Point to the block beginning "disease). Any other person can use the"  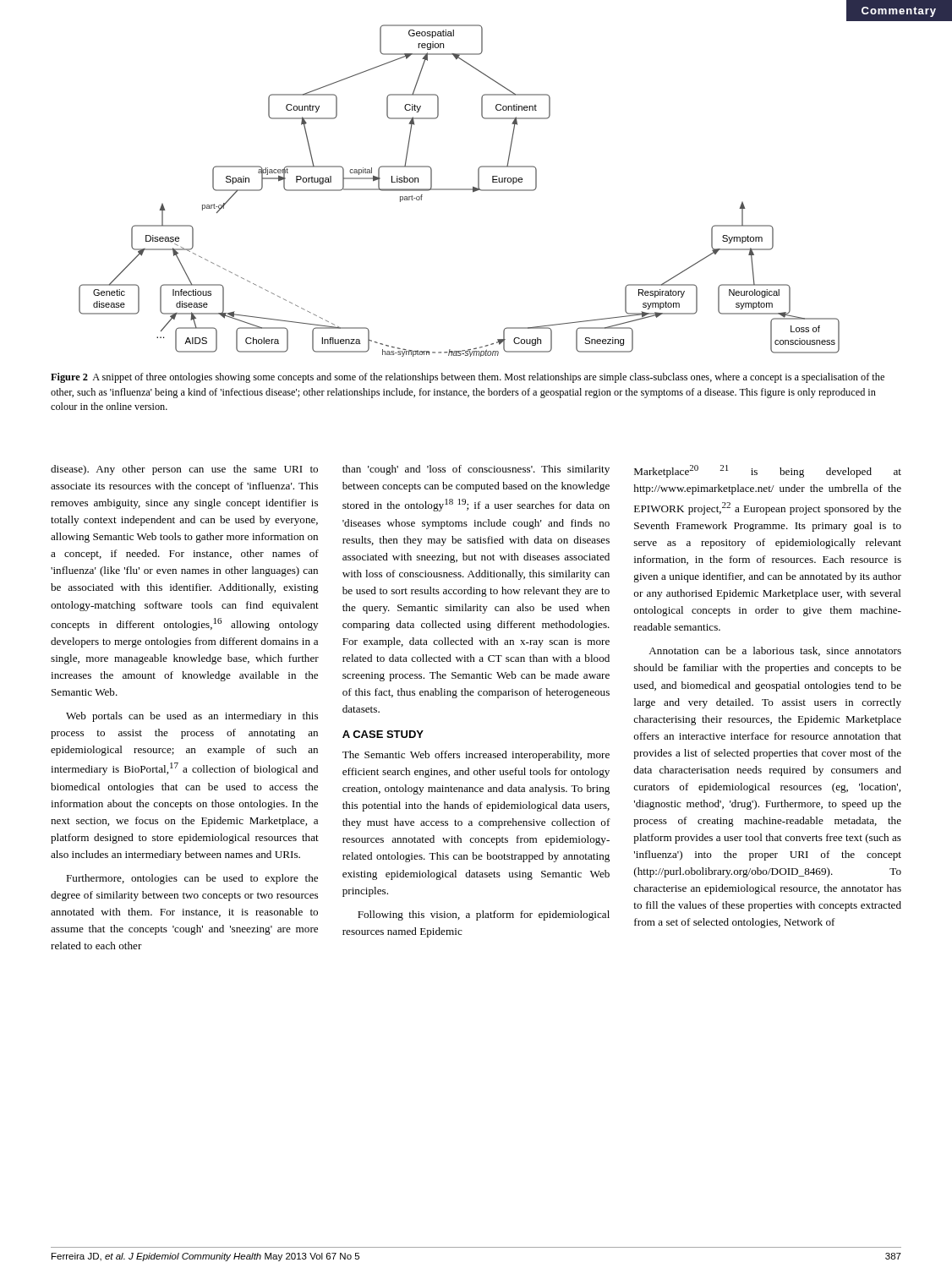point(185,708)
